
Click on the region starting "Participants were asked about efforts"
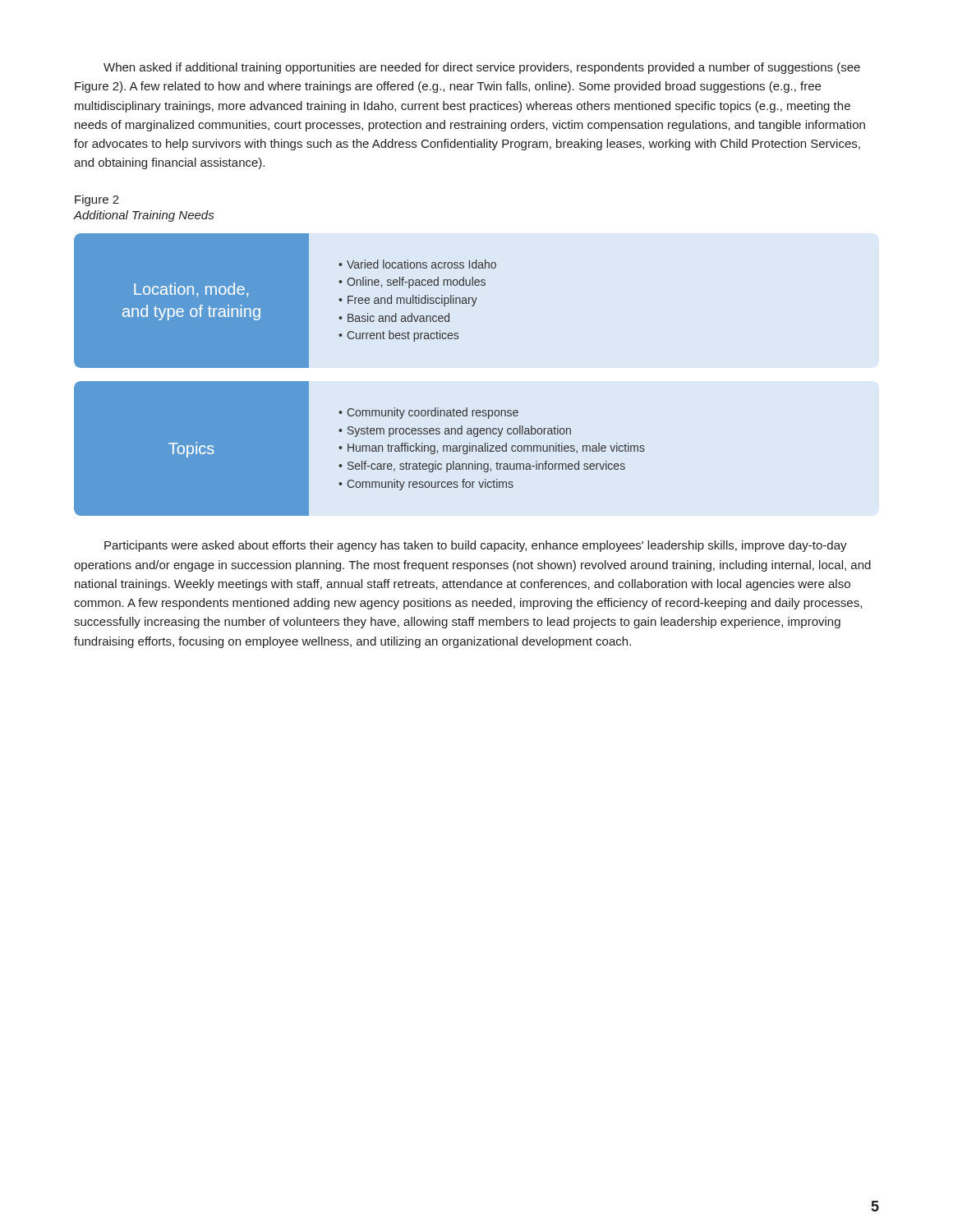(476, 593)
